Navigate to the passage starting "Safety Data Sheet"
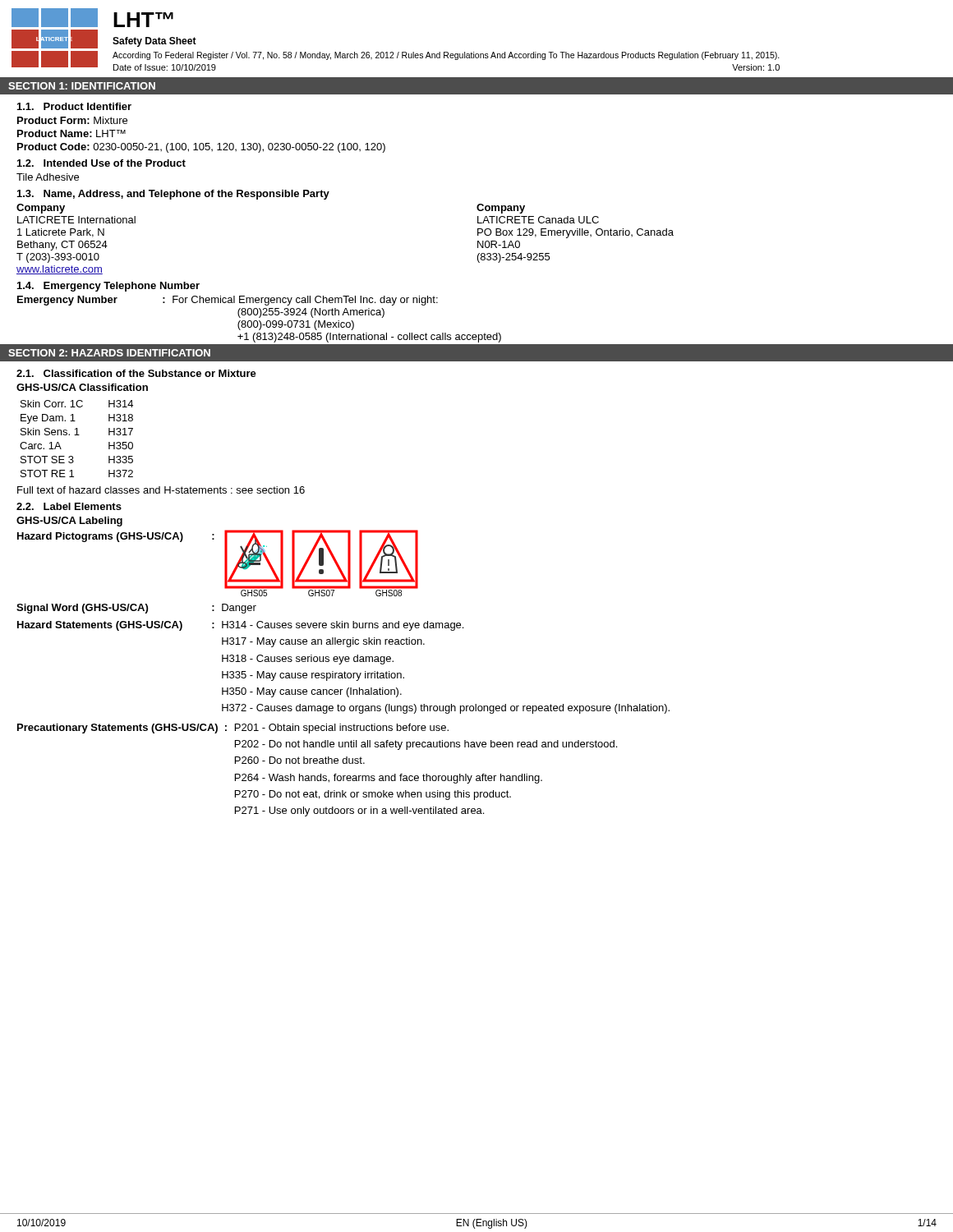The height and width of the screenshot is (1232, 953). [x=154, y=41]
